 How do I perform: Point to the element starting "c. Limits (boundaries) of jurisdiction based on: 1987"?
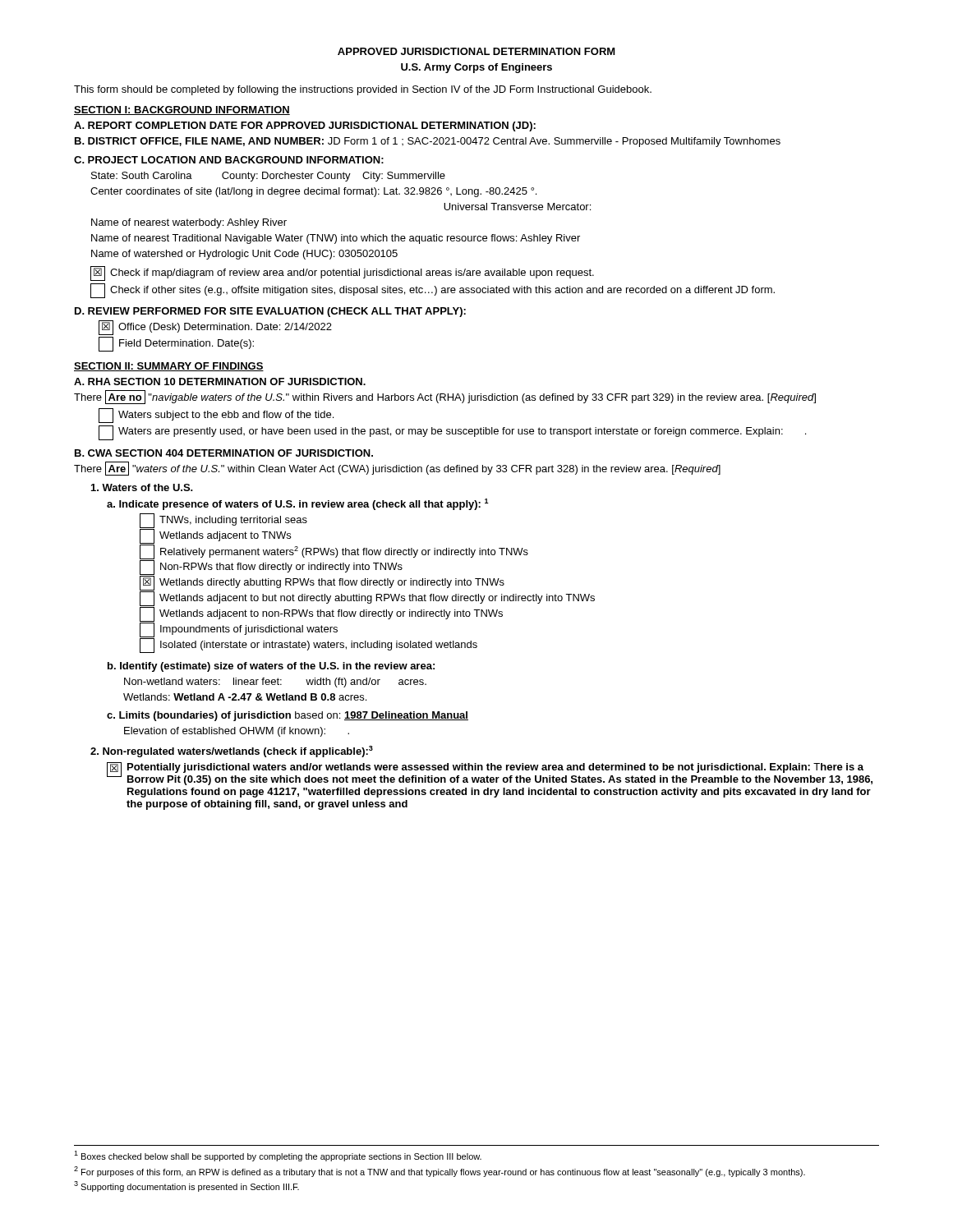pos(288,716)
